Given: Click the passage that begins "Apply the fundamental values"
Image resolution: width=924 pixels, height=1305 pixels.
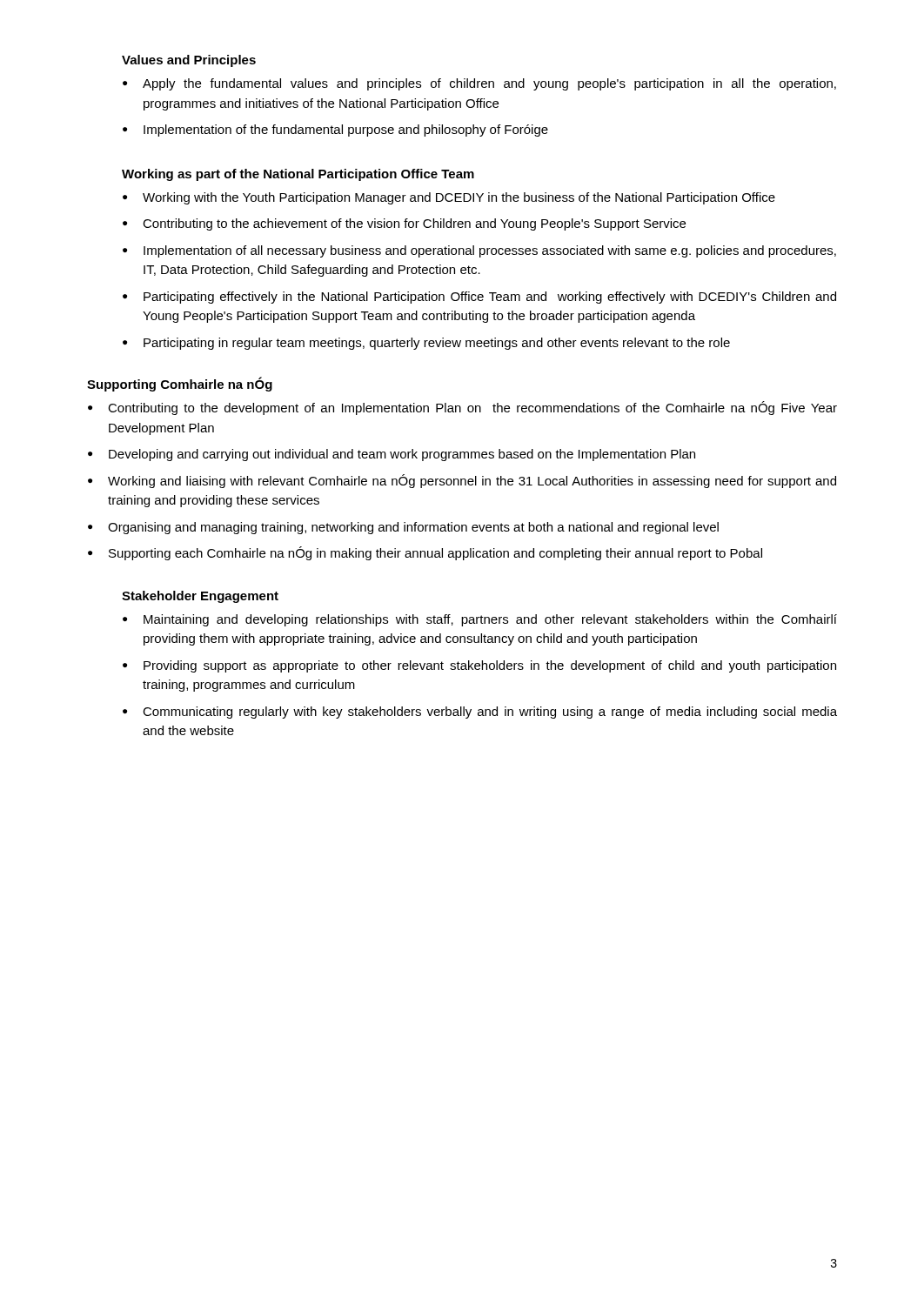Looking at the screenshot, I should point(490,93).
